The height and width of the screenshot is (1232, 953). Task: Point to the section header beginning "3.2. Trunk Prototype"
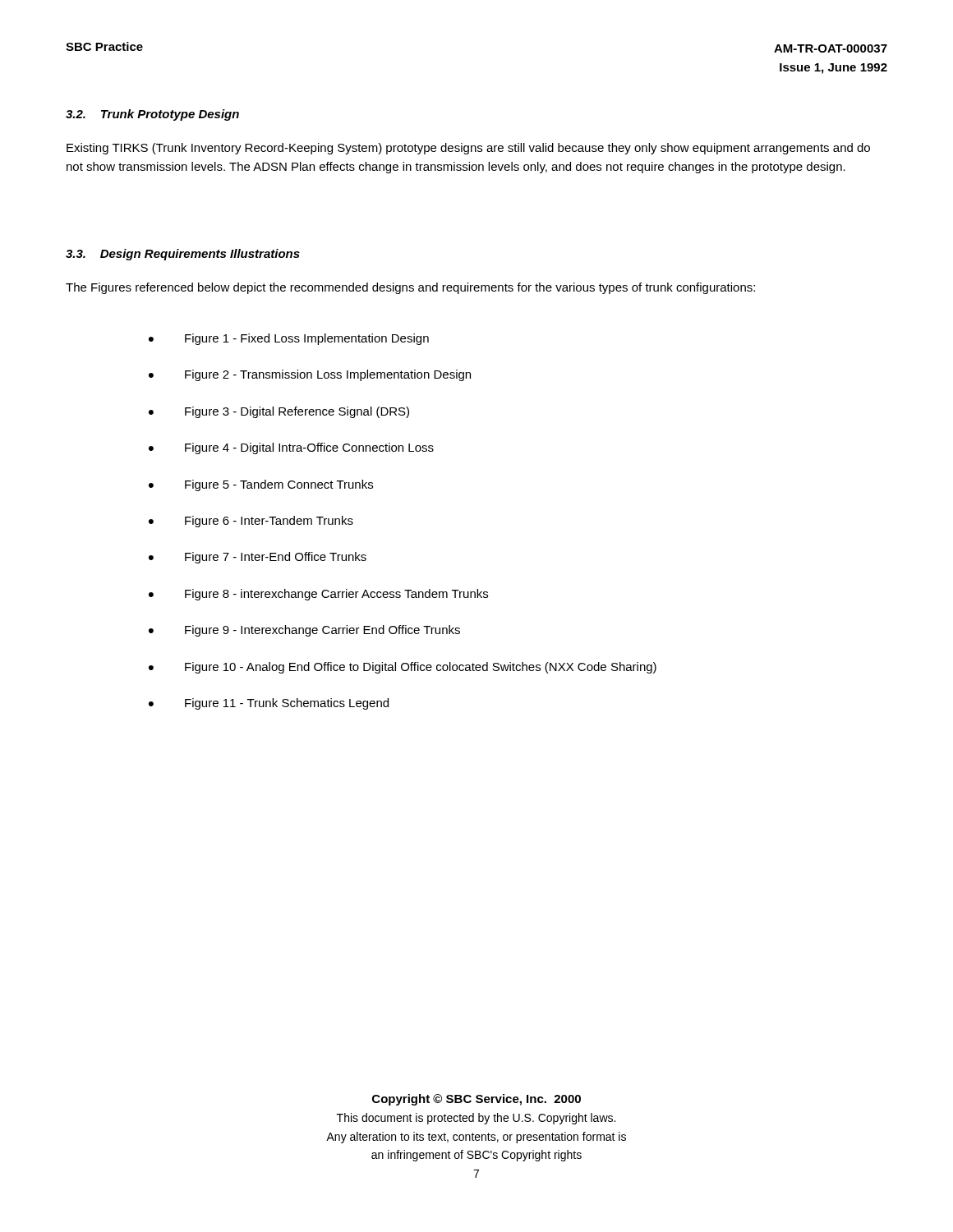153,114
